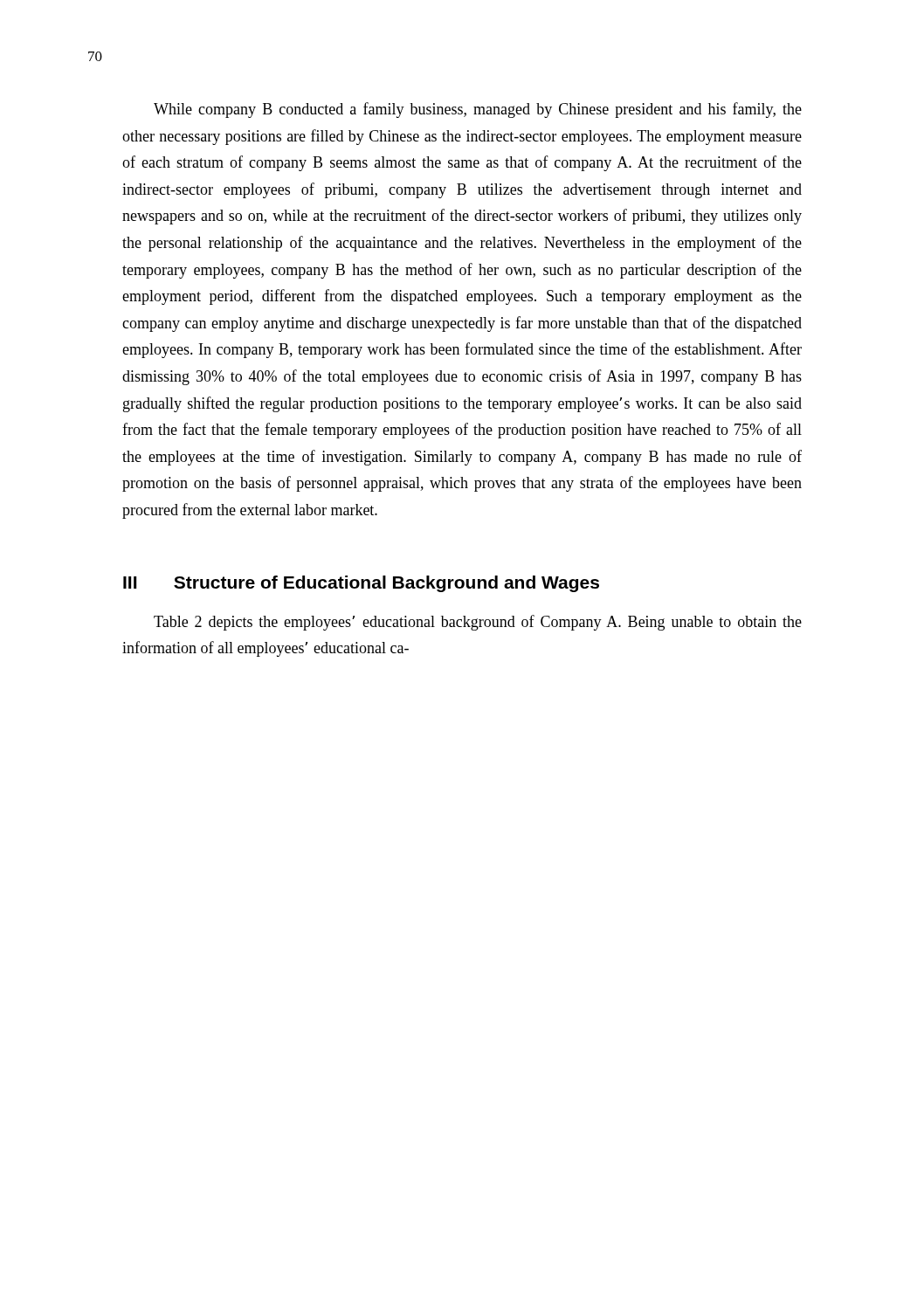
Task: Find the section header on this page that starts "III Structure of Educational Background"
Action: 361,582
